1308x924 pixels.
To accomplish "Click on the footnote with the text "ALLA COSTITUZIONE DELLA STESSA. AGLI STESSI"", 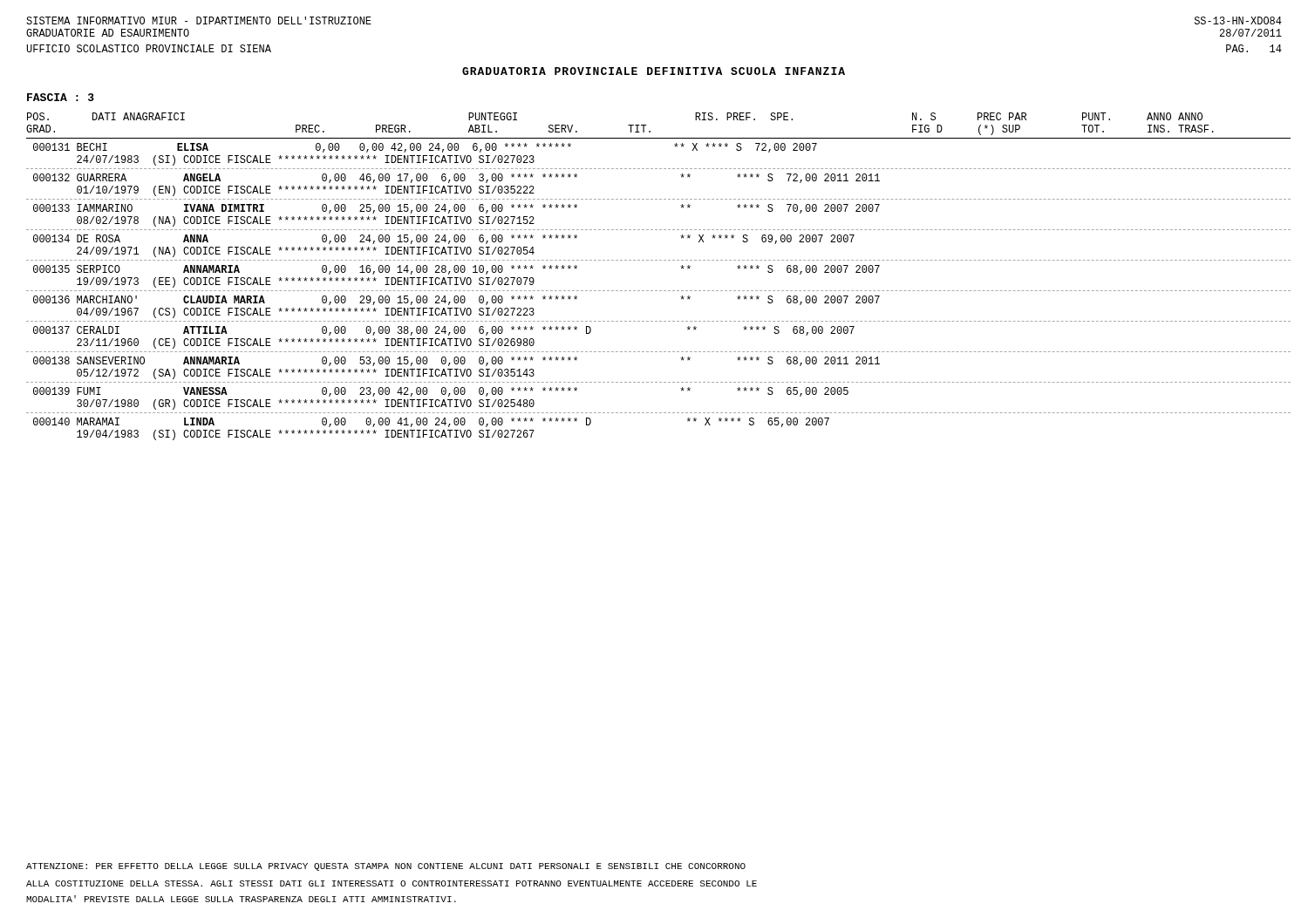I will (392, 884).
